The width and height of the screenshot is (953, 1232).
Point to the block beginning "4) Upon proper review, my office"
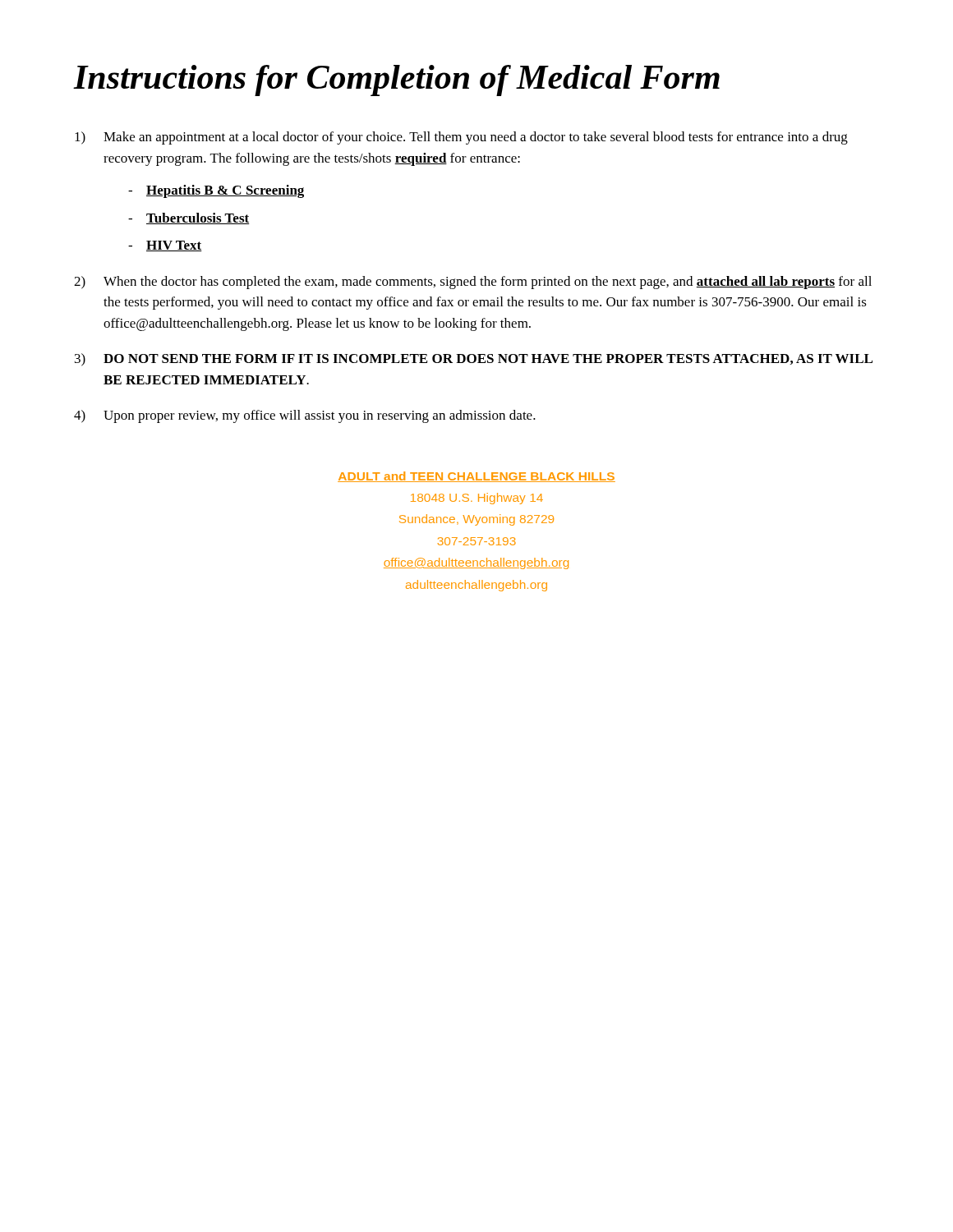pyautogui.click(x=476, y=416)
